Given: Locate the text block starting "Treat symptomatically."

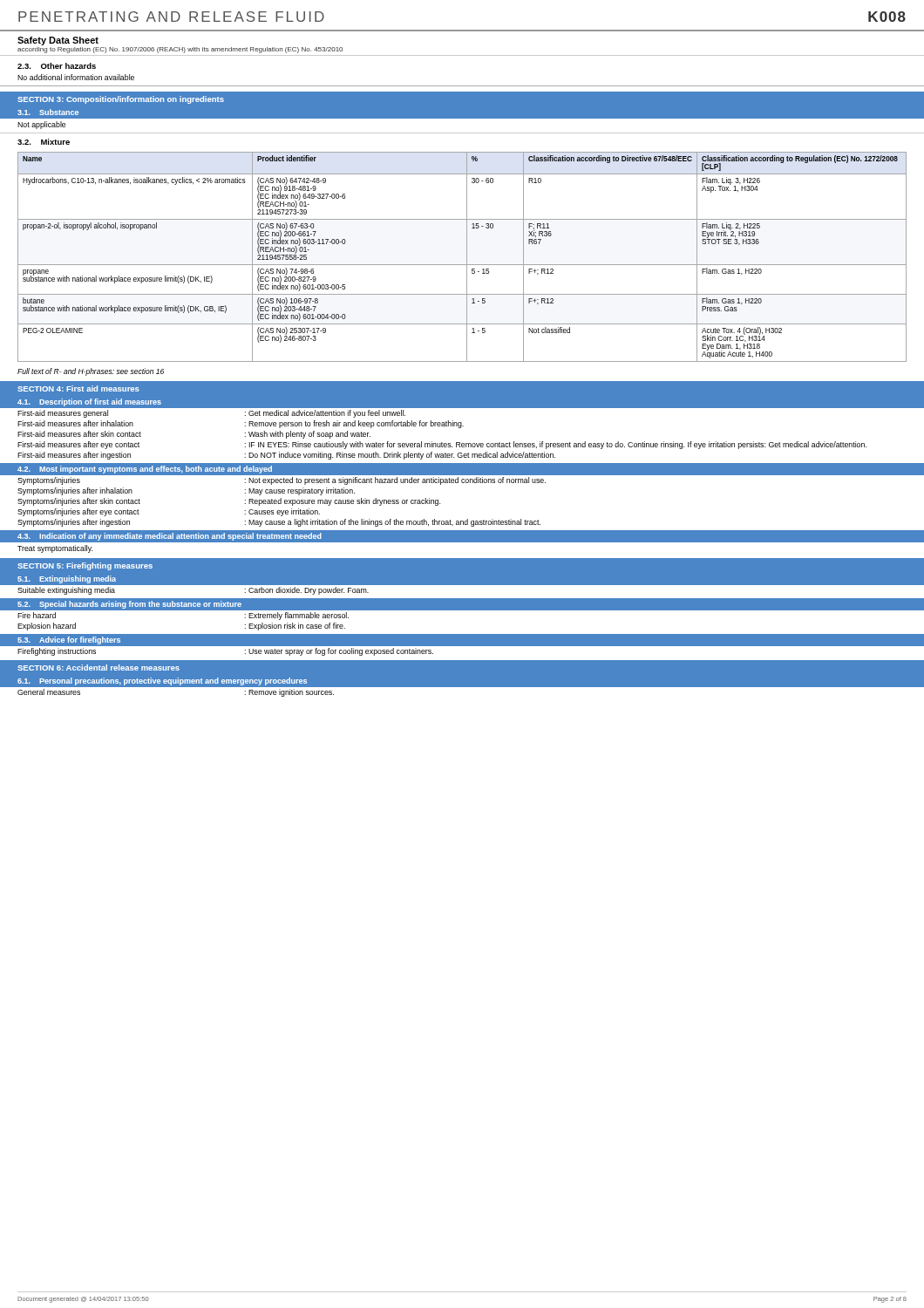Looking at the screenshot, I should point(55,549).
